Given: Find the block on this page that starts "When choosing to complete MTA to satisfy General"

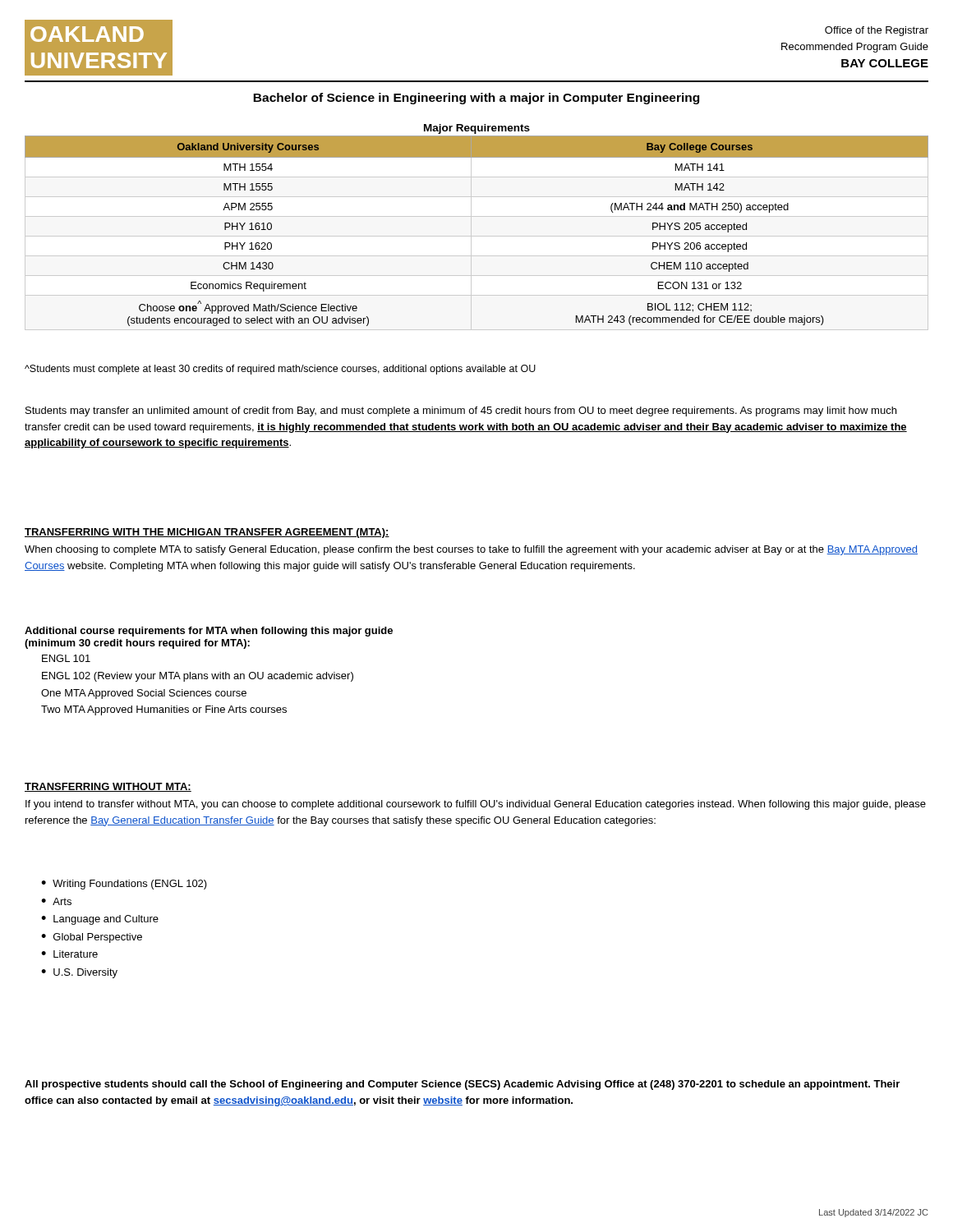Looking at the screenshot, I should click(471, 557).
